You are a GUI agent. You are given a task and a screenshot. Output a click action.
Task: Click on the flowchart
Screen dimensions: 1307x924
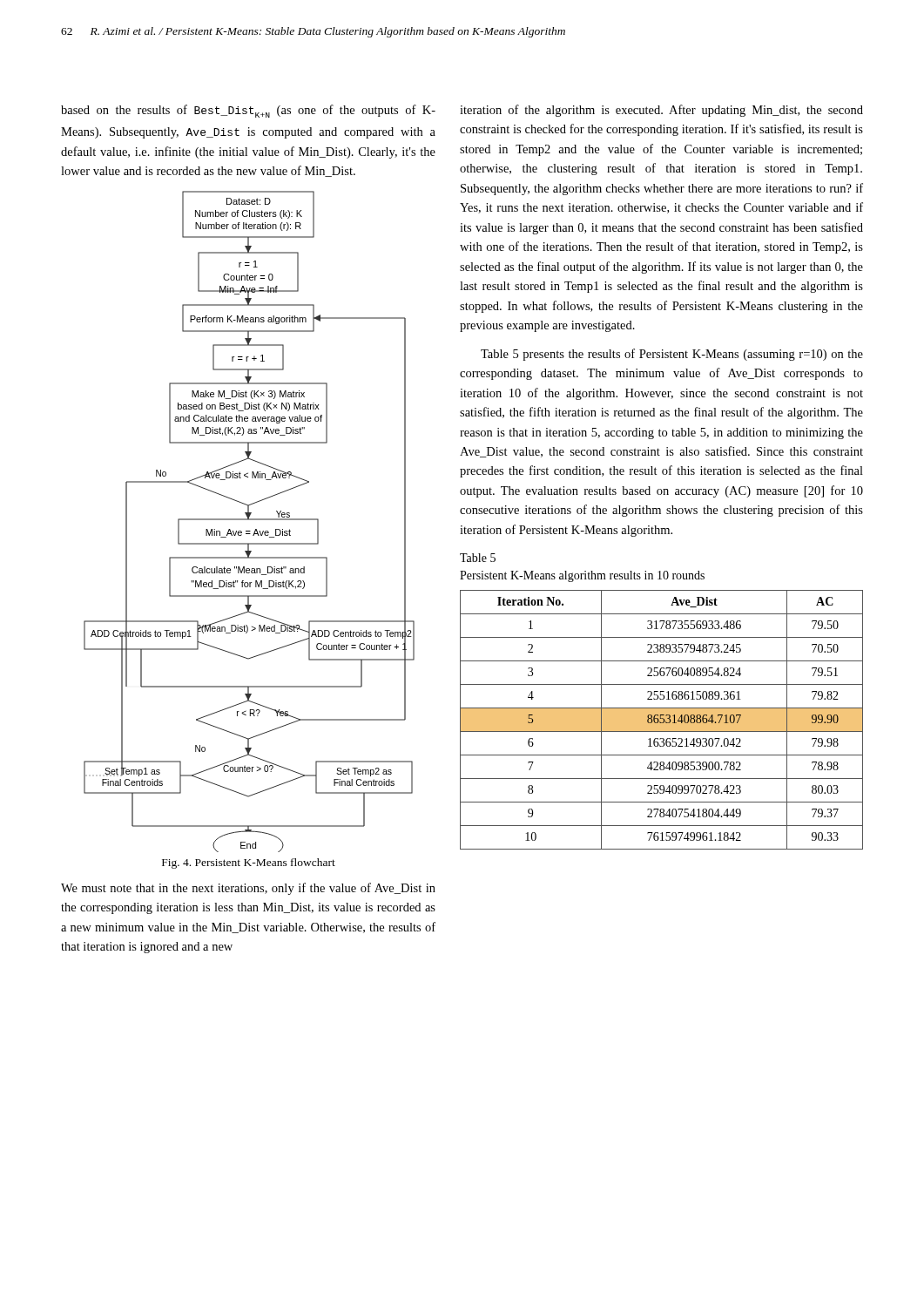tap(248, 521)
